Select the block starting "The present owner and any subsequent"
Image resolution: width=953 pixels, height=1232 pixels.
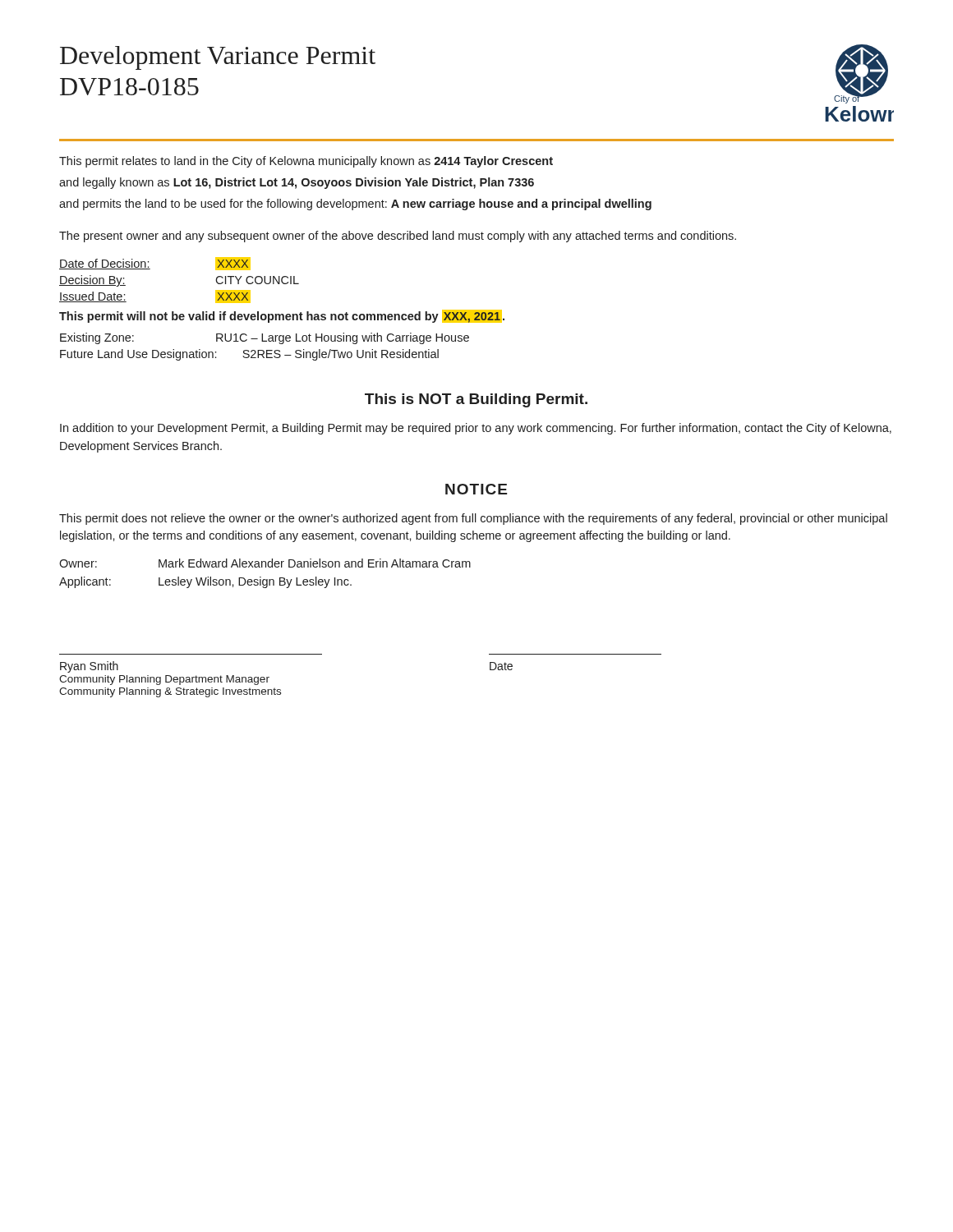point(398,236)
